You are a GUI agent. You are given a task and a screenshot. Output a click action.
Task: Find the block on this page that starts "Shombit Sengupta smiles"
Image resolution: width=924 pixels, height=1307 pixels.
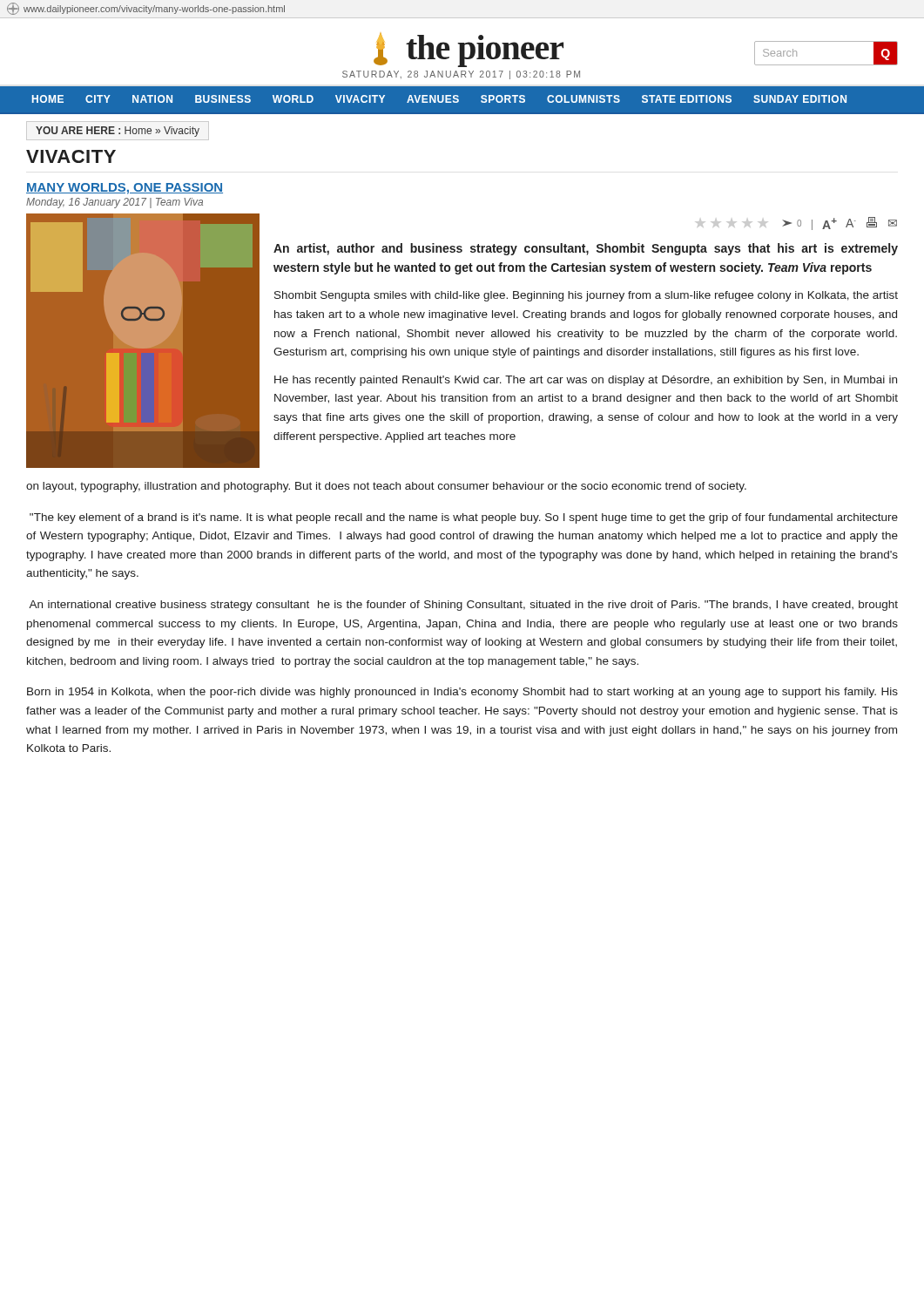pyautogui.click(x=586, y=323)
